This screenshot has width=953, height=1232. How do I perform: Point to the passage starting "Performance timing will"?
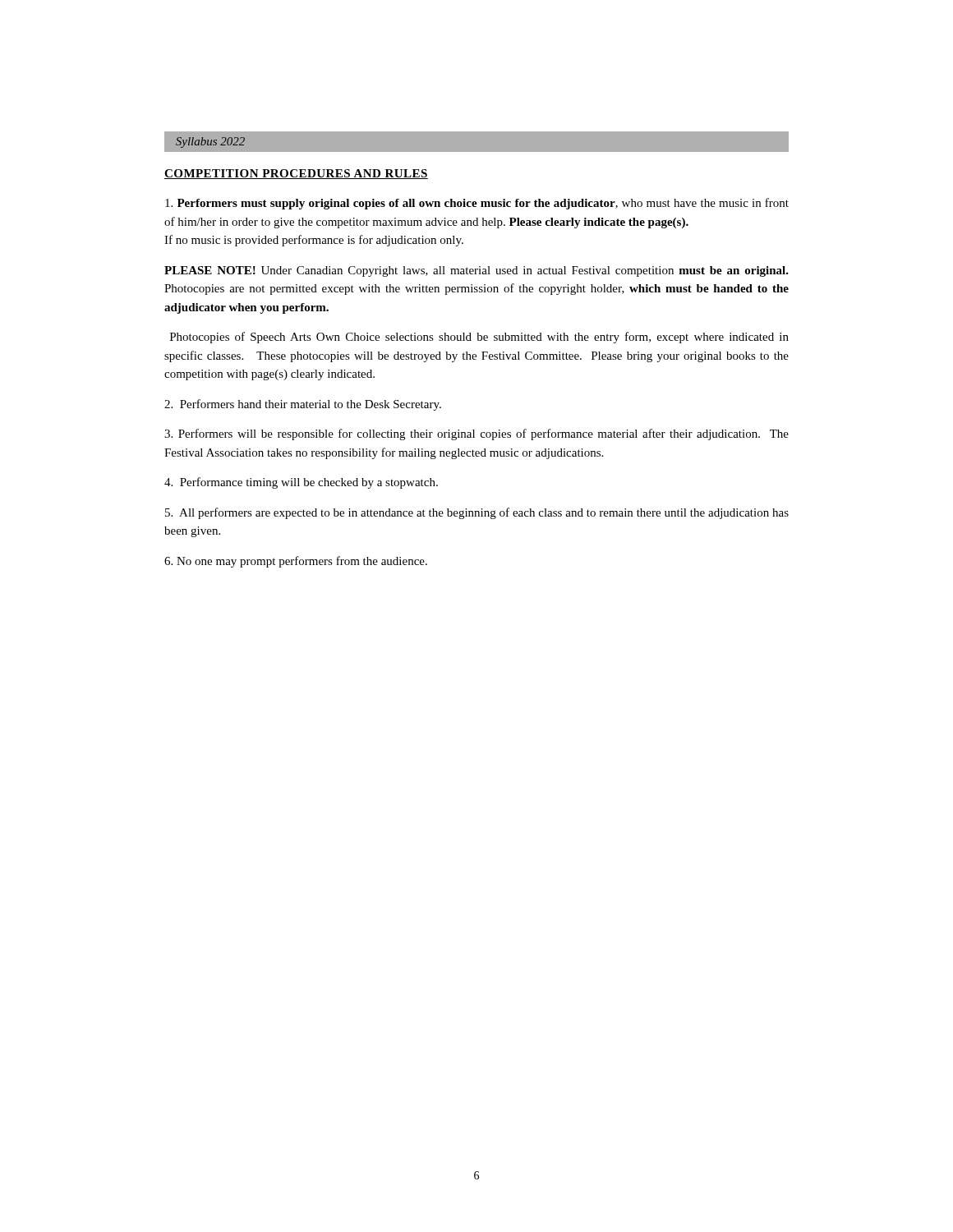point(301,482)
